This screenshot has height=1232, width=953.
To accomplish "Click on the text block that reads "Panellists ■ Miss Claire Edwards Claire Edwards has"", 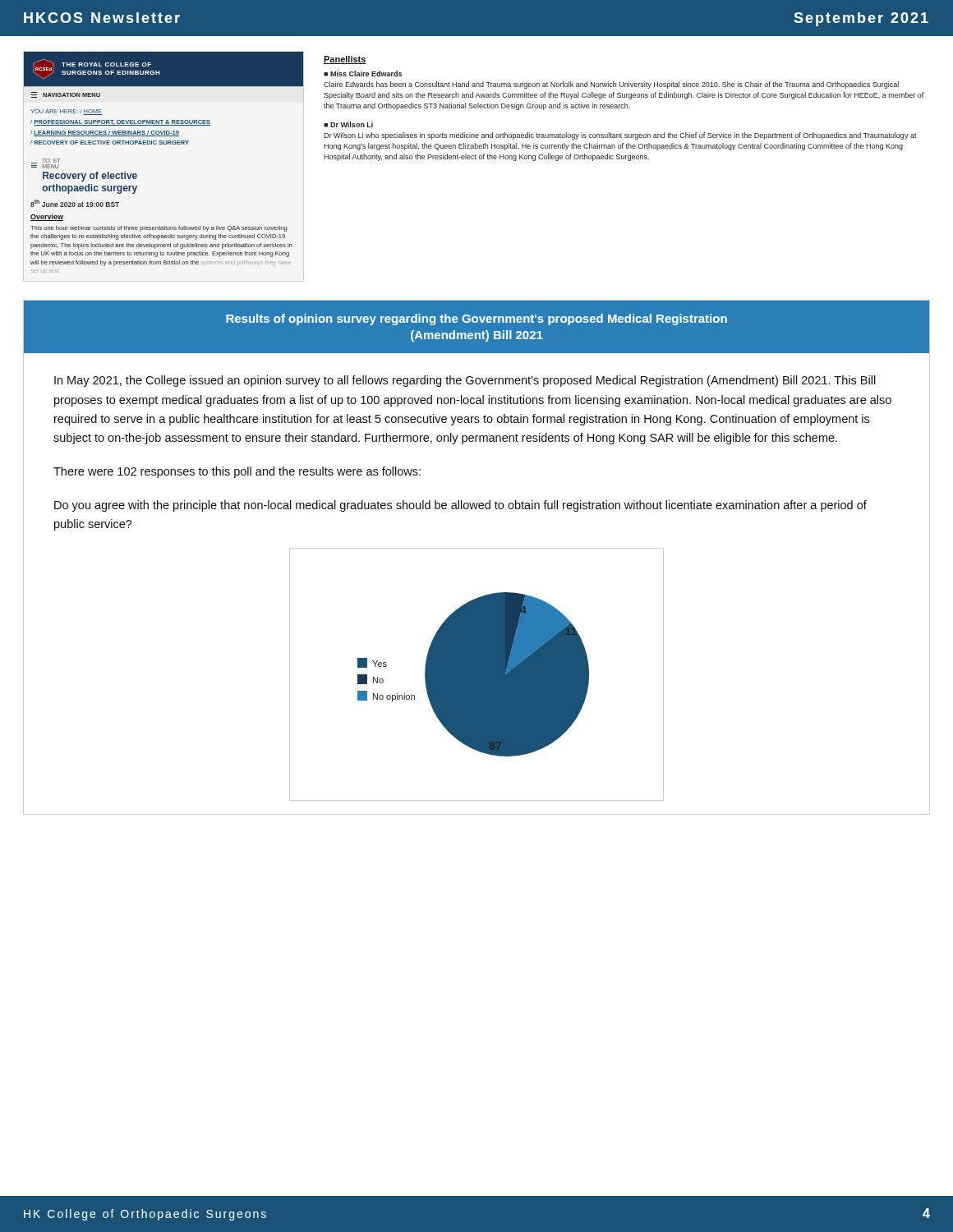I will 627,109.
